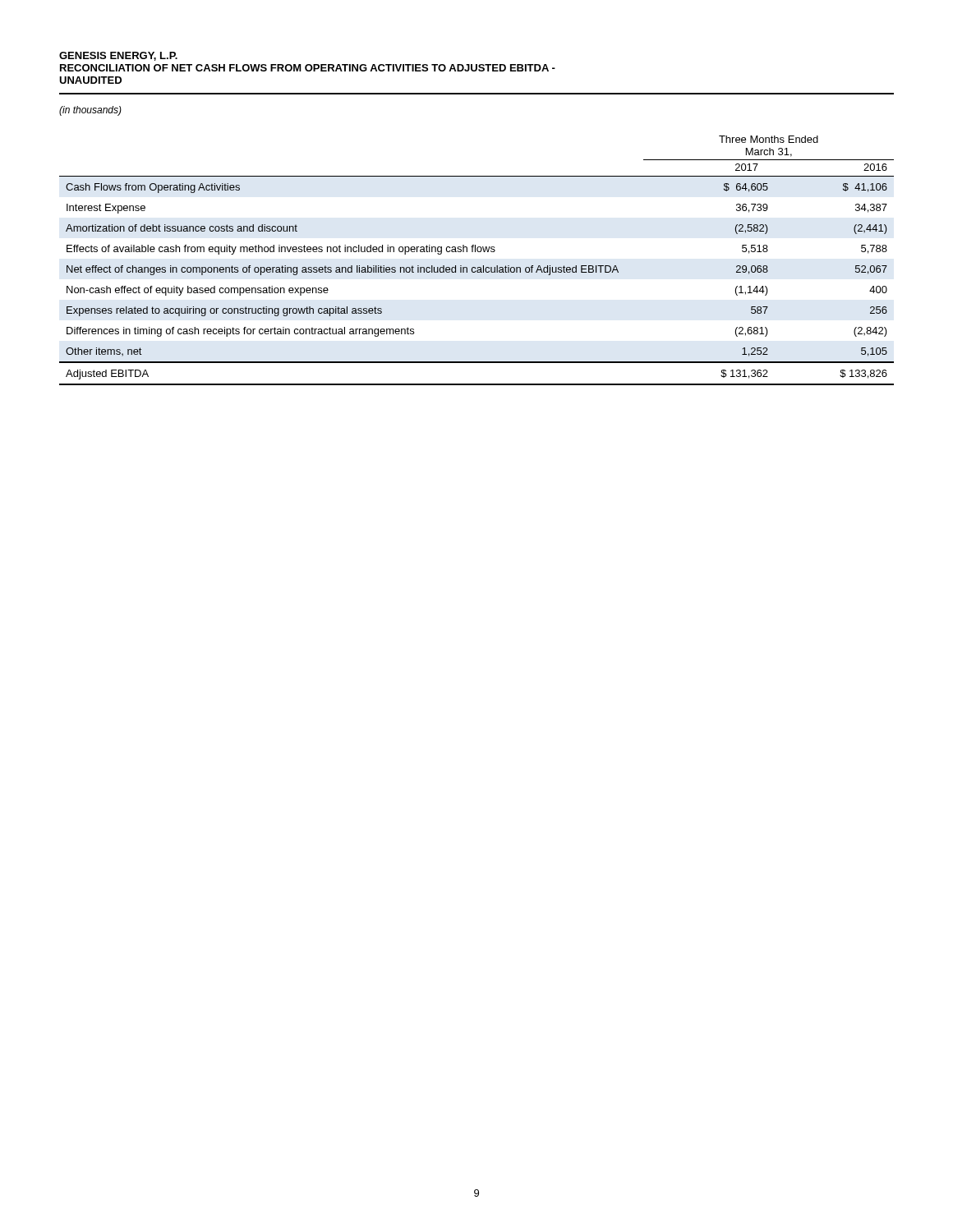Click on the table containing "Amortization of debt issuance"
The width and height of the screenshot is (953, 1232).
[x=476, y=258]
